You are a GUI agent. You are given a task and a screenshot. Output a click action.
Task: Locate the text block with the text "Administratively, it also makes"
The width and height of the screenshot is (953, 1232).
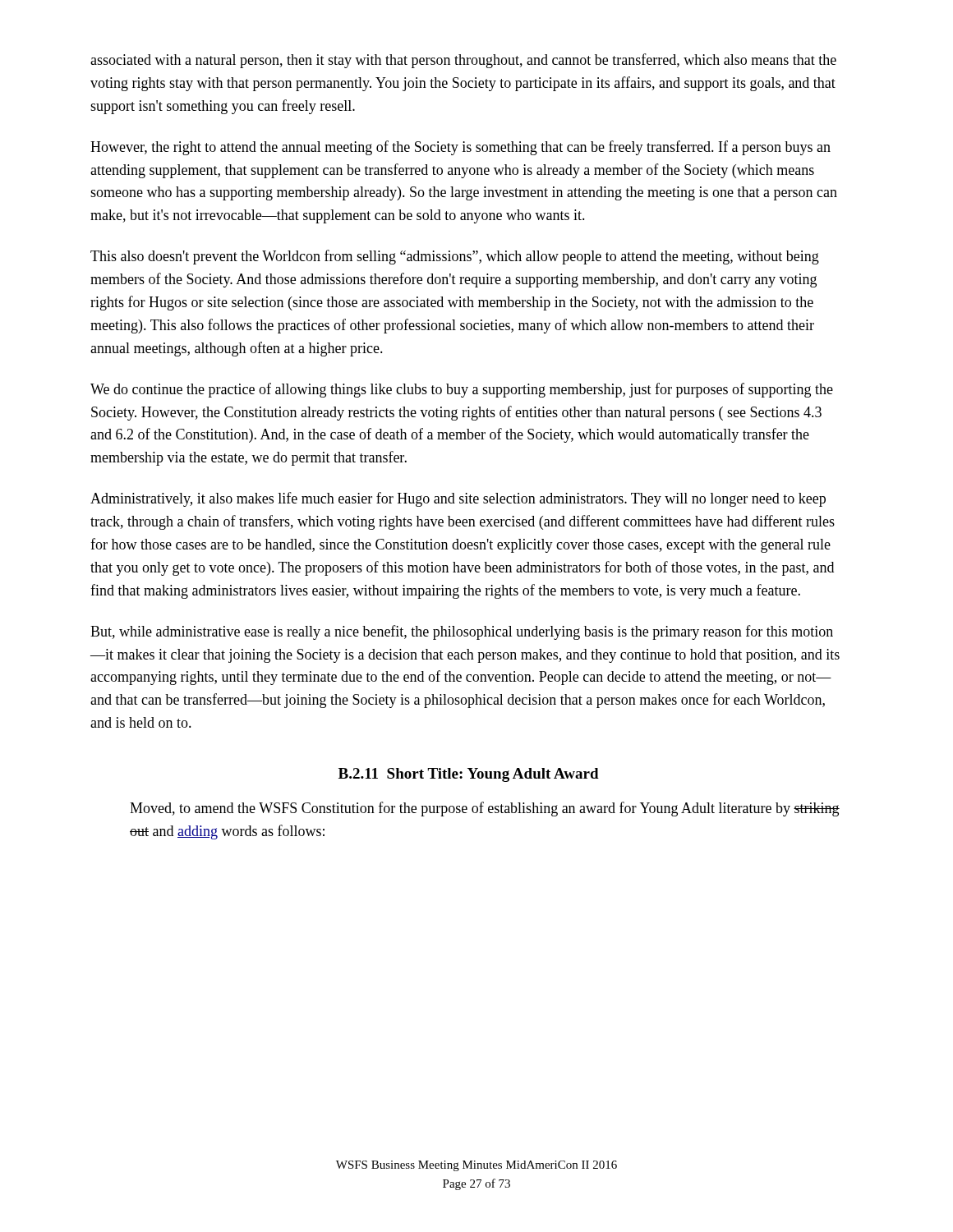click(x=463, y=545)
